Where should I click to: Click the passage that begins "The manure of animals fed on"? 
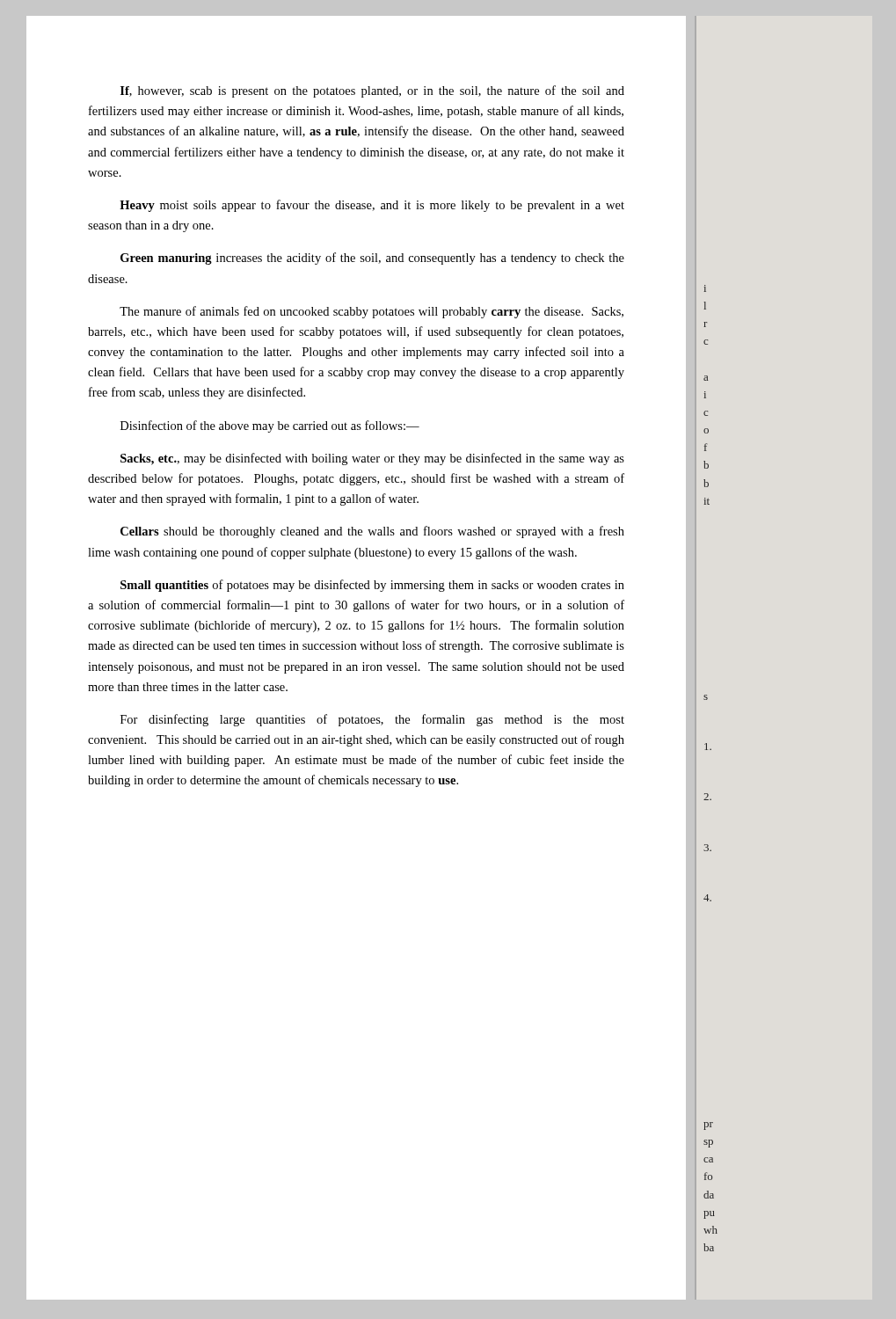pos(356,352)
